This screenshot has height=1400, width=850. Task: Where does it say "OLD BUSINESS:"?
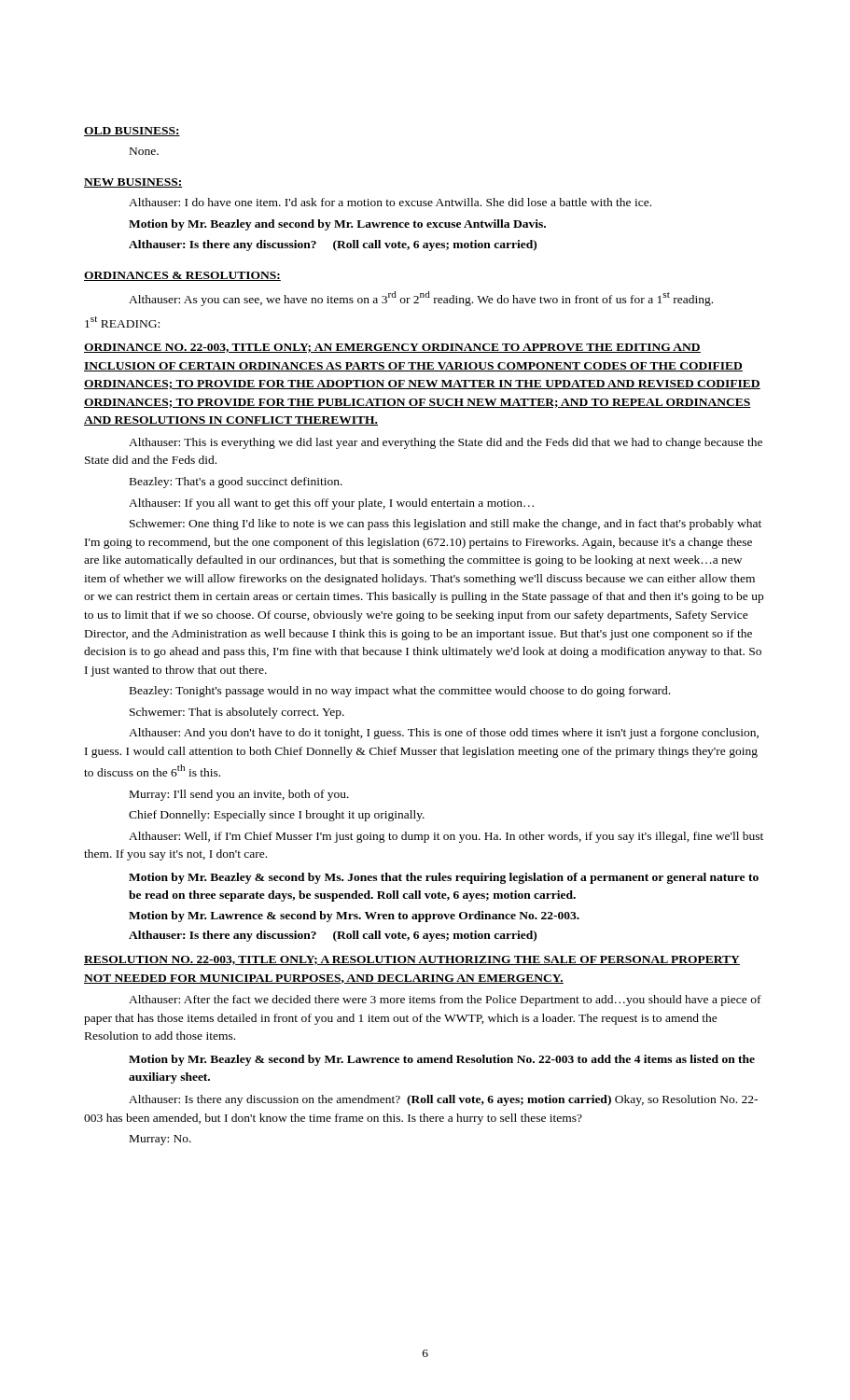coord(132,130)
